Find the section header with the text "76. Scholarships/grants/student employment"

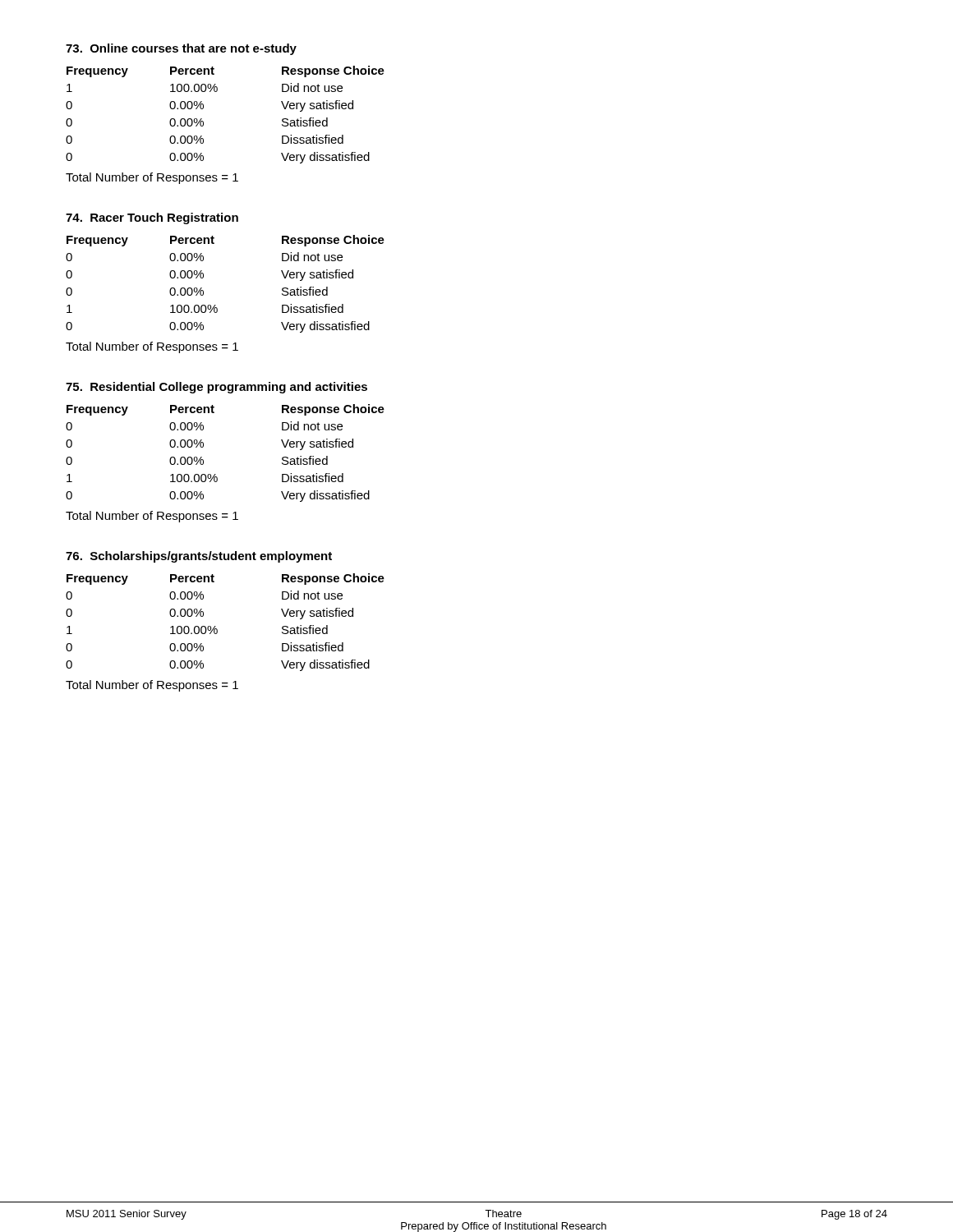pyautogui.click(x=199, y=556)
